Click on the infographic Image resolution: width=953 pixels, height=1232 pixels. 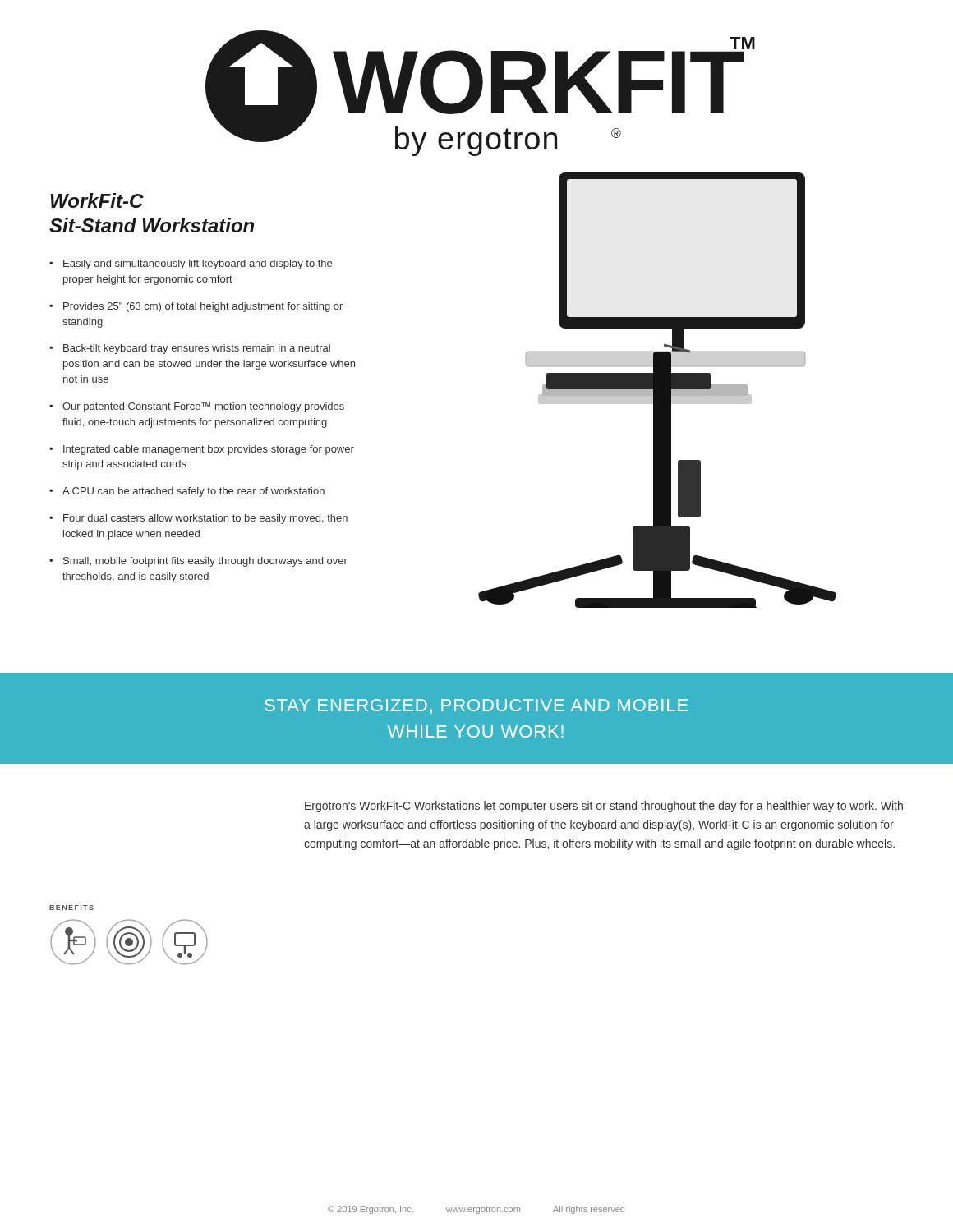[x=164, y=935]
